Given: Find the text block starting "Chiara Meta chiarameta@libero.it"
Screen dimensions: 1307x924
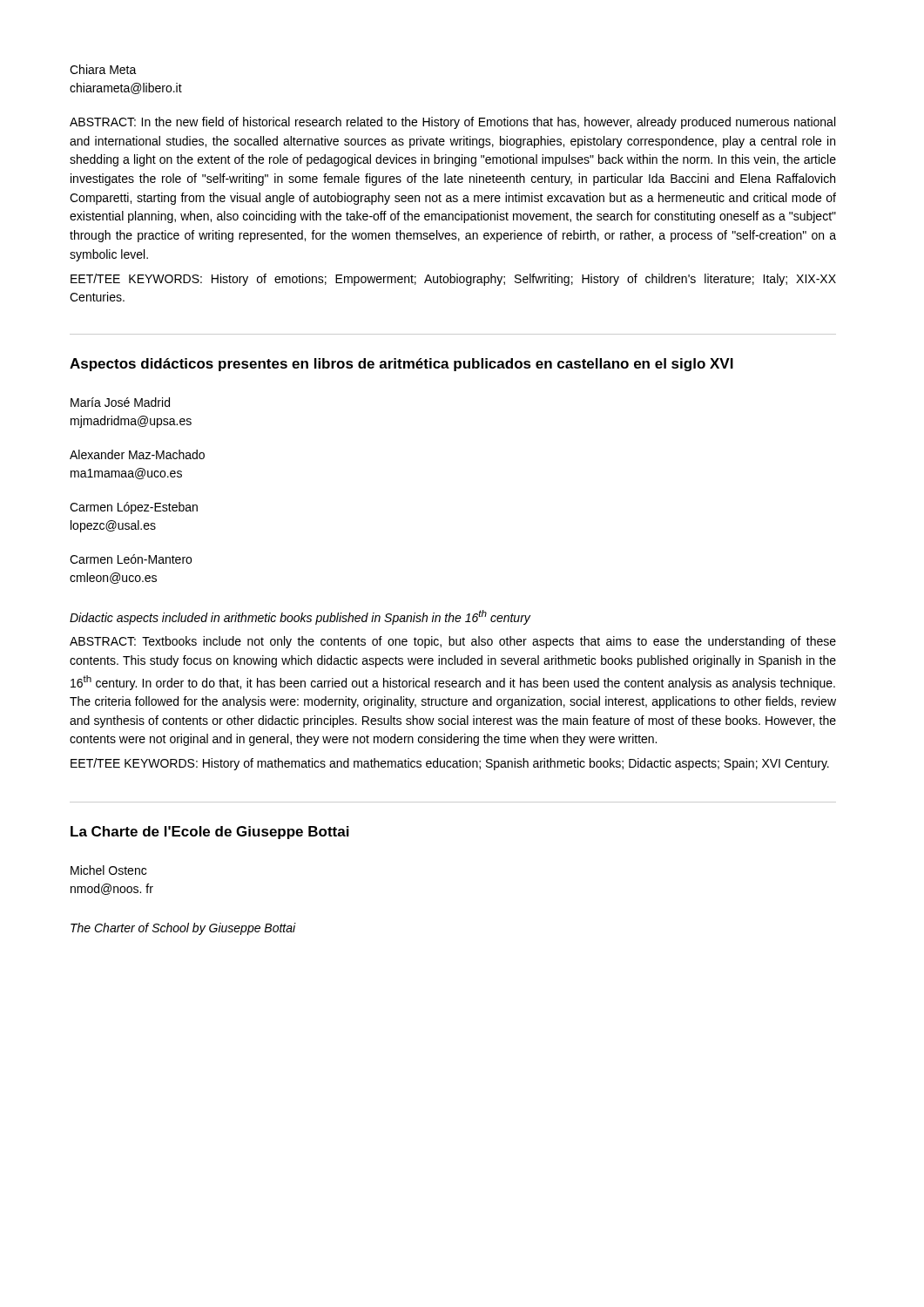Looking at the screenshot, I should (103, 69).
